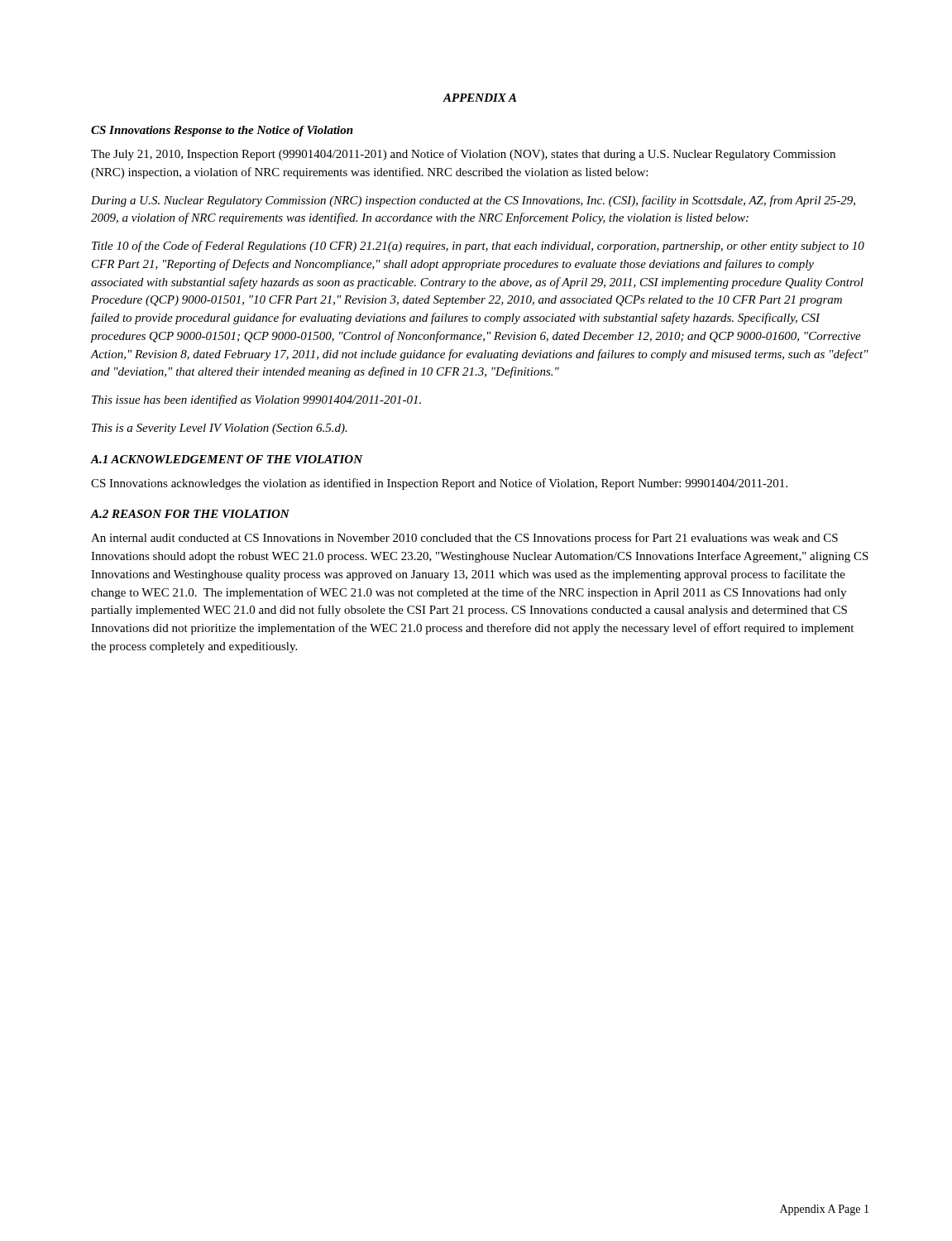Point to the passage starting "A.2 REASON FOR THE VIOLATION"
Image resolution: width=952 pixels, height=1241 pixels.
(190, 514)
